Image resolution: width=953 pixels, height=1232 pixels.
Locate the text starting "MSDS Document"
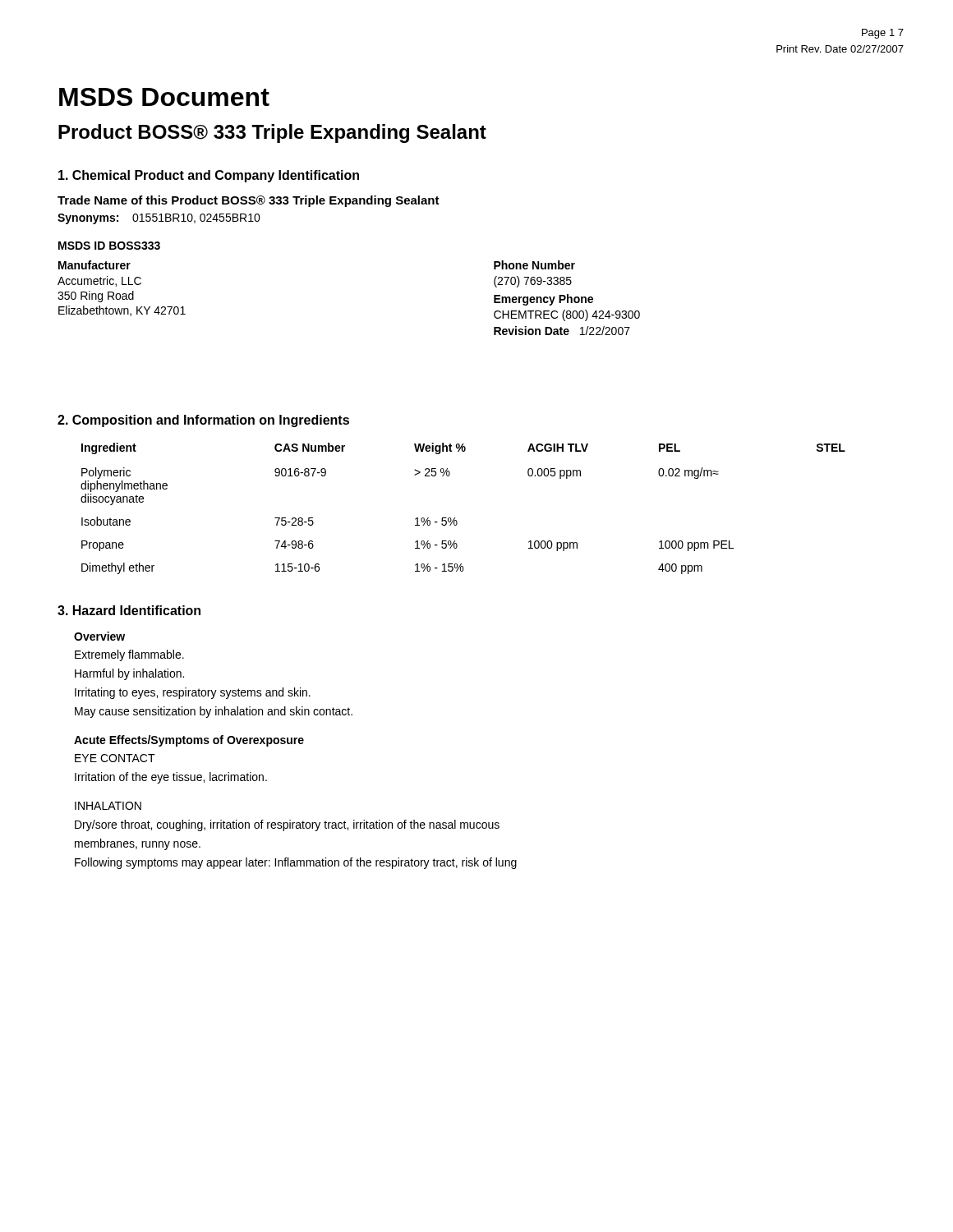click(x=163, y=97)
